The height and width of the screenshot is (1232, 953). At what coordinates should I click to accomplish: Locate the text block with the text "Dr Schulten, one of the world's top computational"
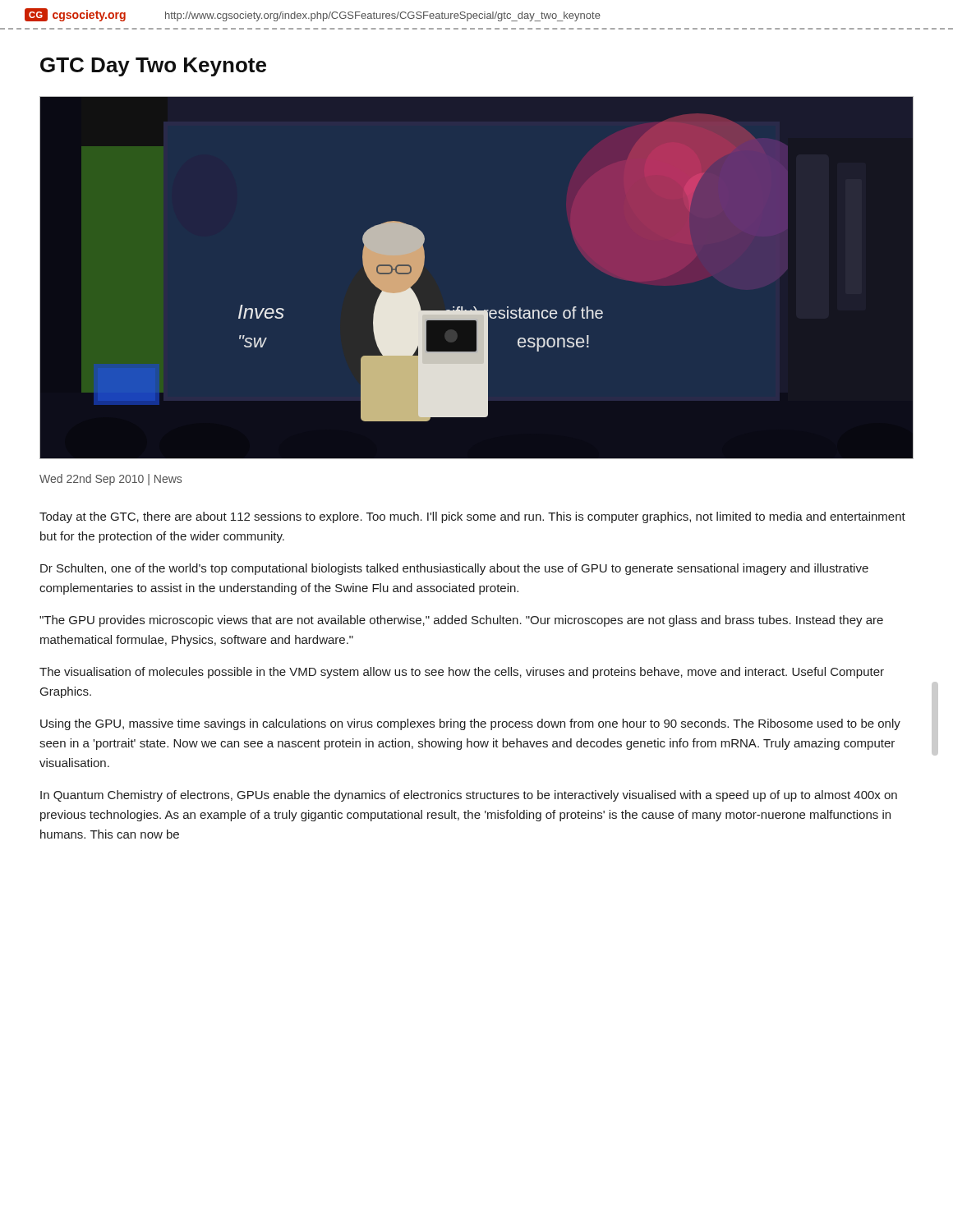click(x=454, y=578)
